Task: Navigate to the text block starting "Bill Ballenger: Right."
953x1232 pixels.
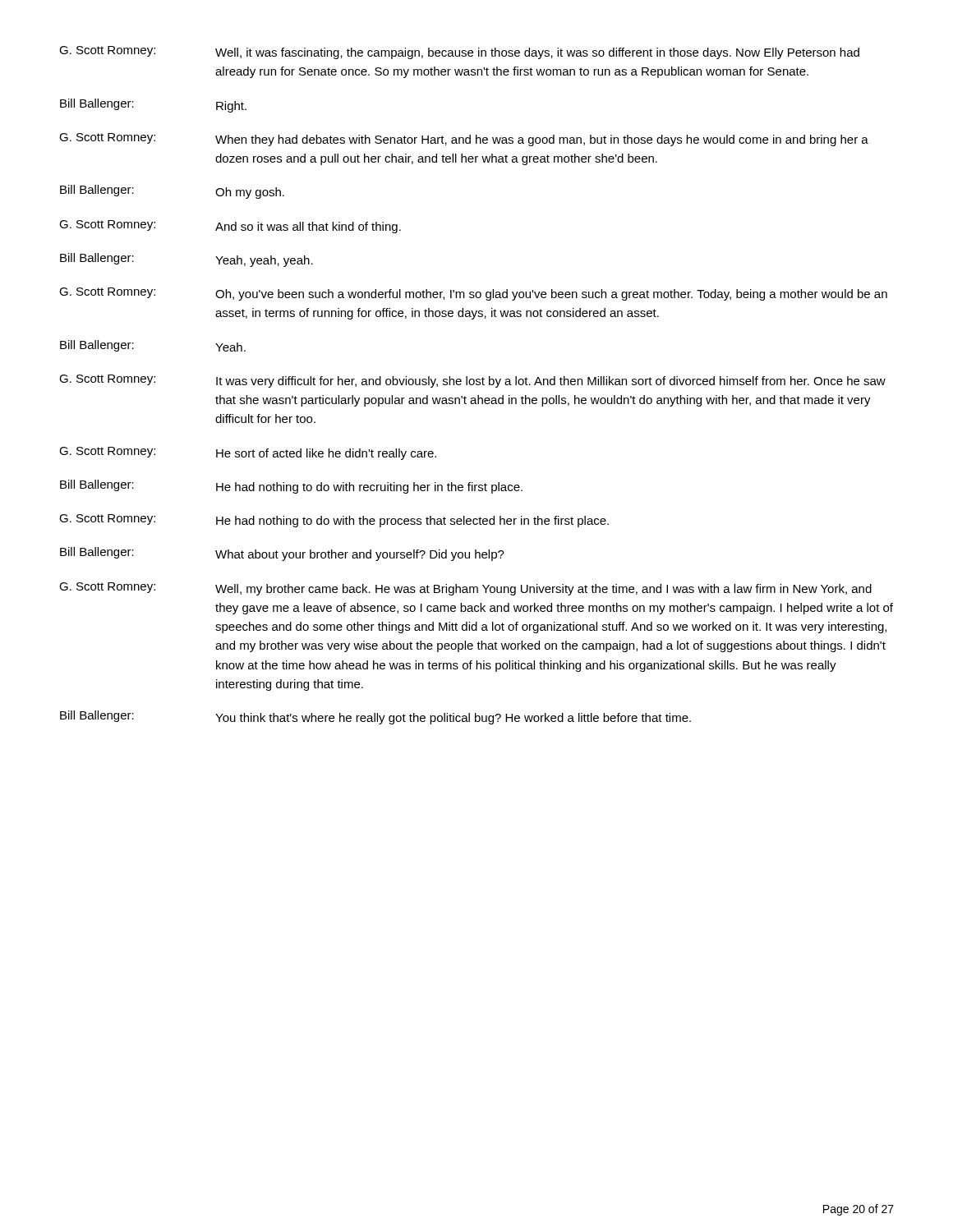Action: pos(97,106)
